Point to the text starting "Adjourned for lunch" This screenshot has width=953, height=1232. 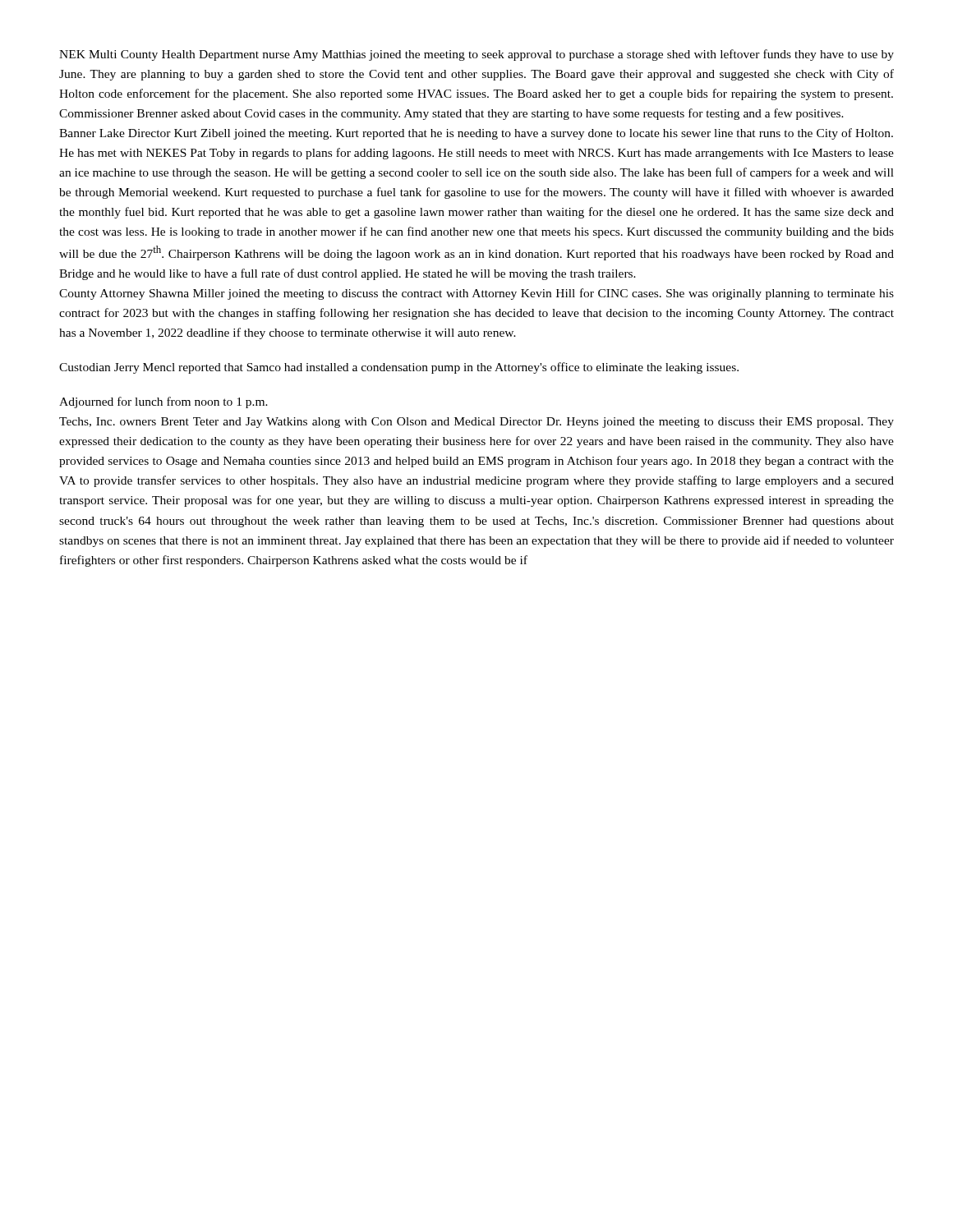163,402
